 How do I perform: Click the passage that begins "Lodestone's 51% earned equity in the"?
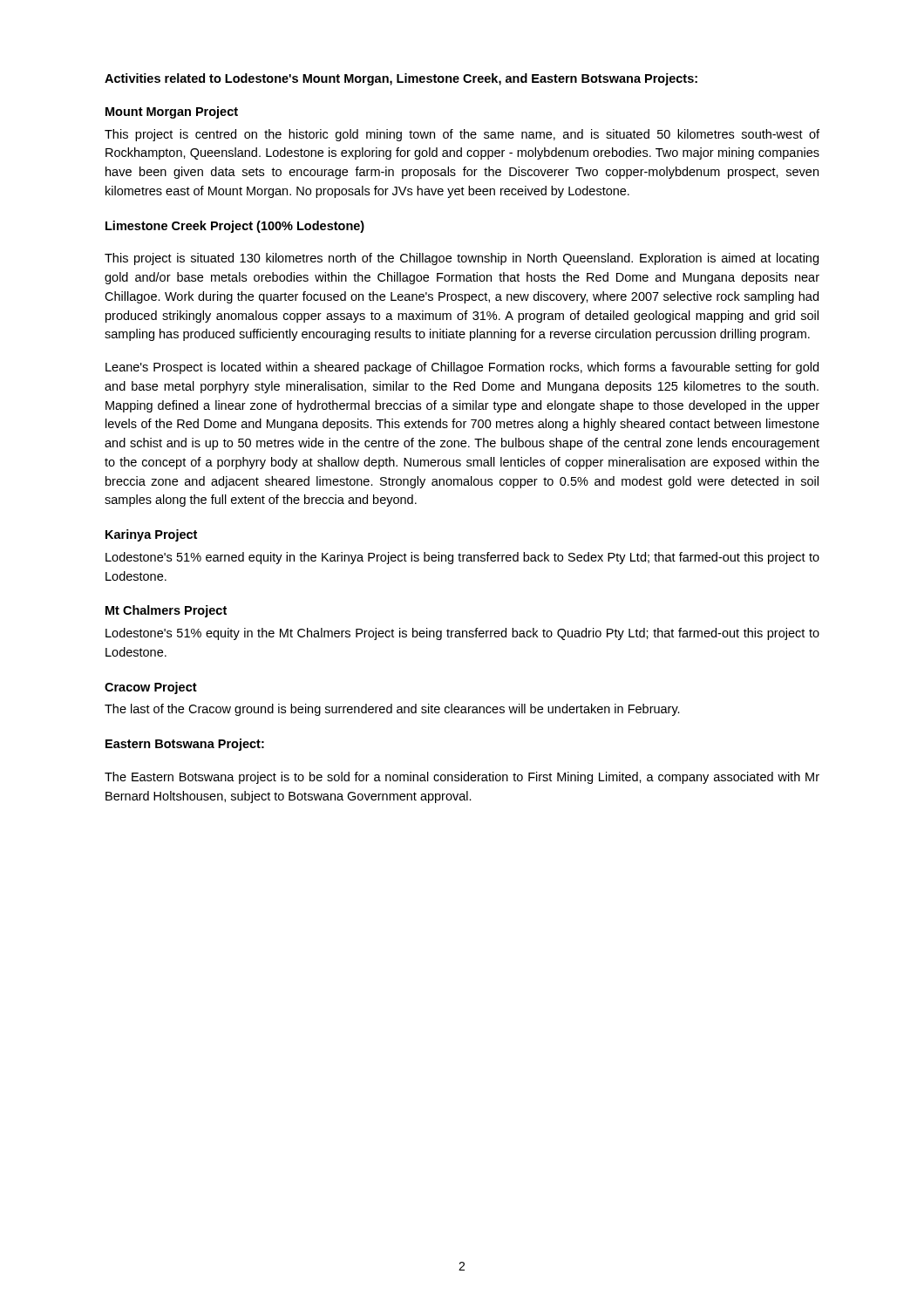[462, 566]
